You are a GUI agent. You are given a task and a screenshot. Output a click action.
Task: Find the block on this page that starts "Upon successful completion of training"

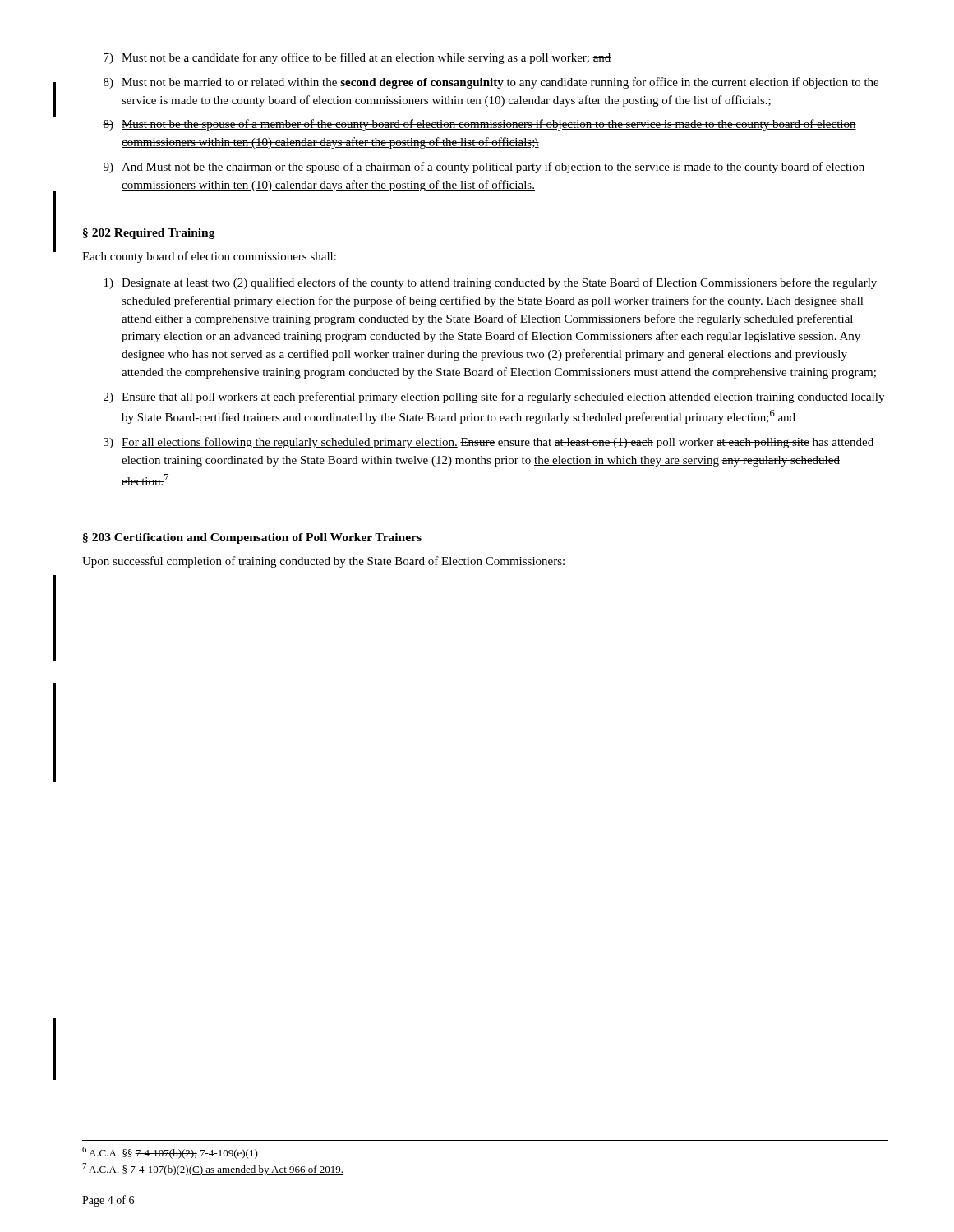coord(324,561)
